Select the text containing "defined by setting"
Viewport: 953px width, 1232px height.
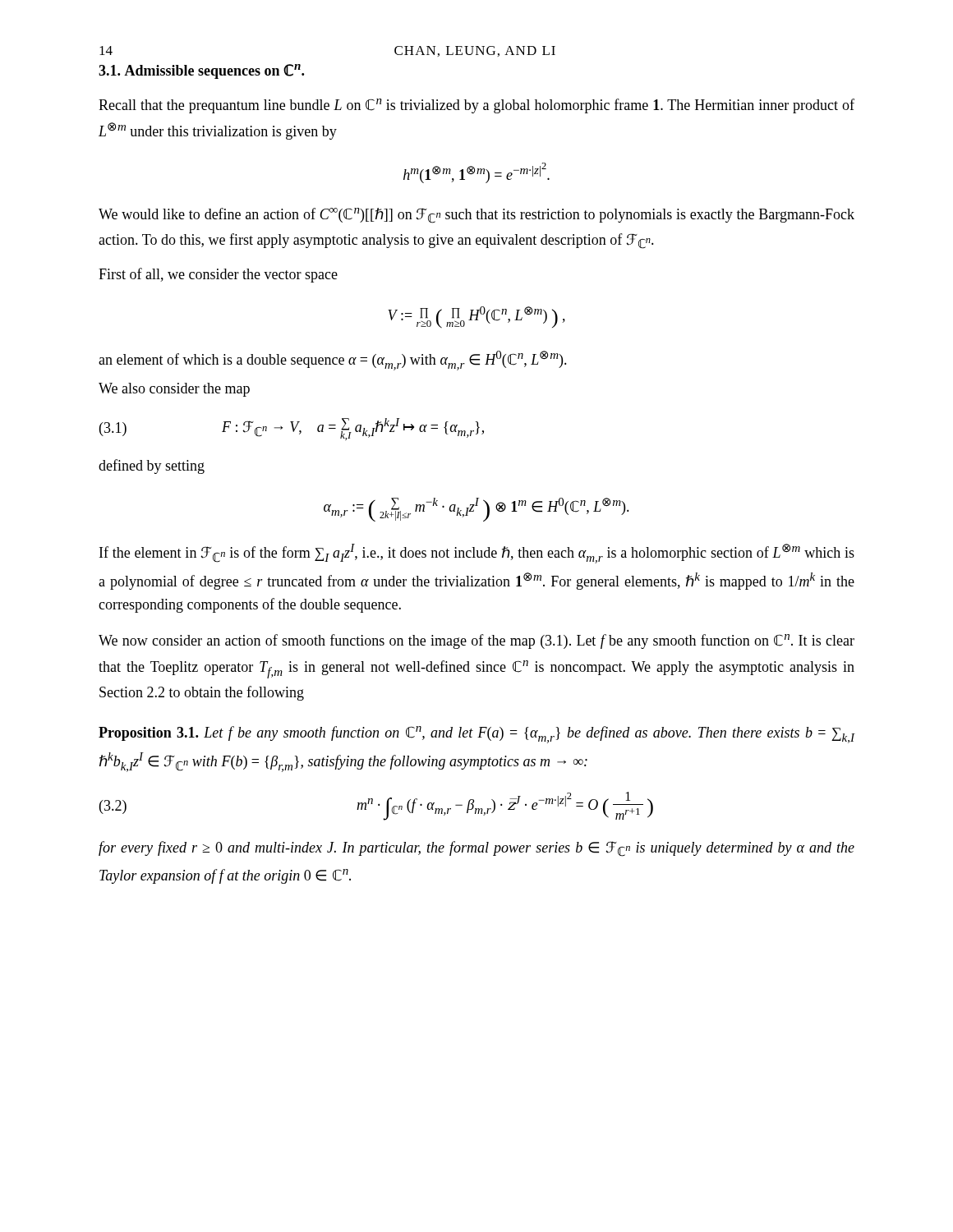(x=152, y=466)
